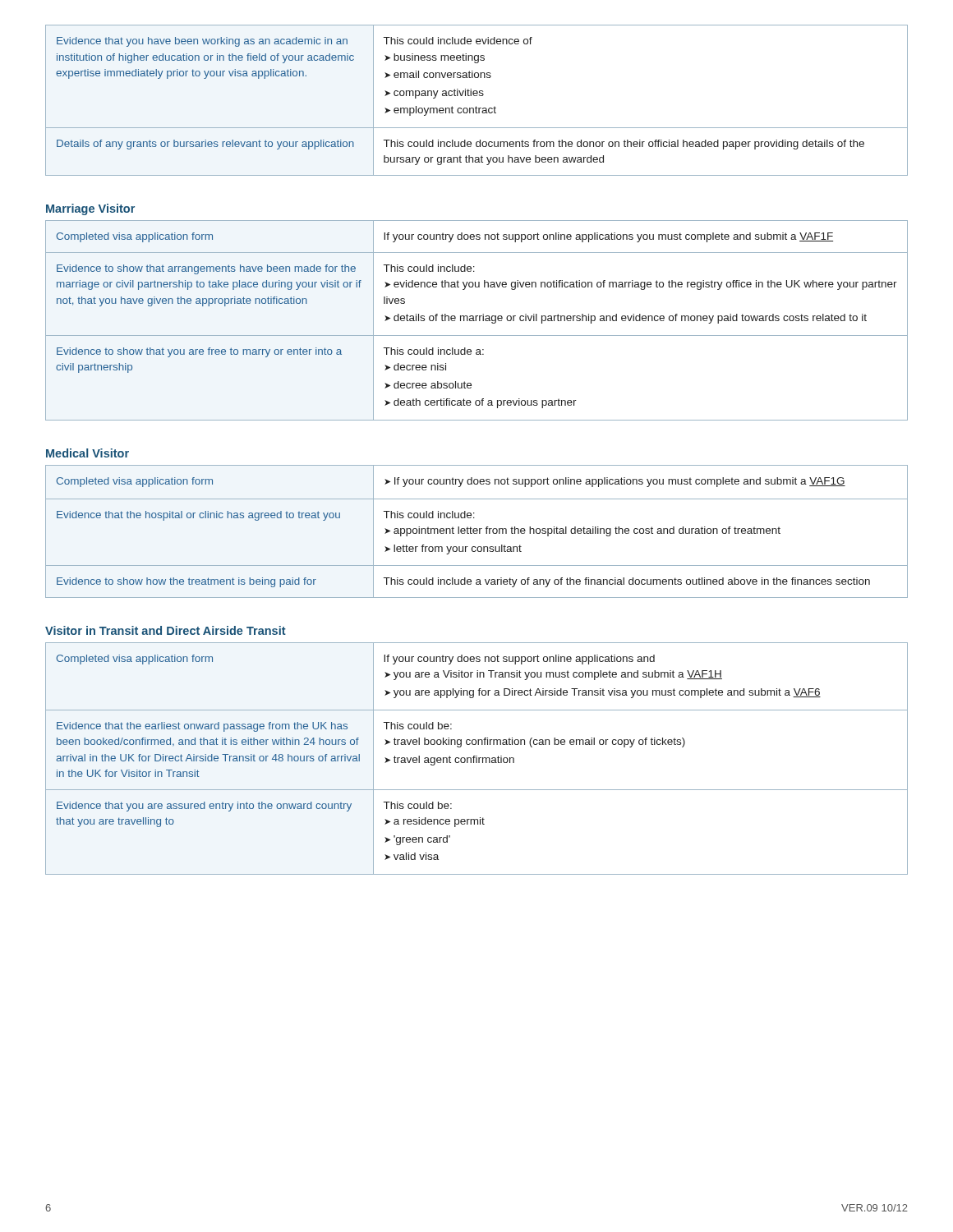The height and width of the screenshot is (1232, 953).
Task: Select the table that reads "This could include evidence"
Action: point(476,100)
